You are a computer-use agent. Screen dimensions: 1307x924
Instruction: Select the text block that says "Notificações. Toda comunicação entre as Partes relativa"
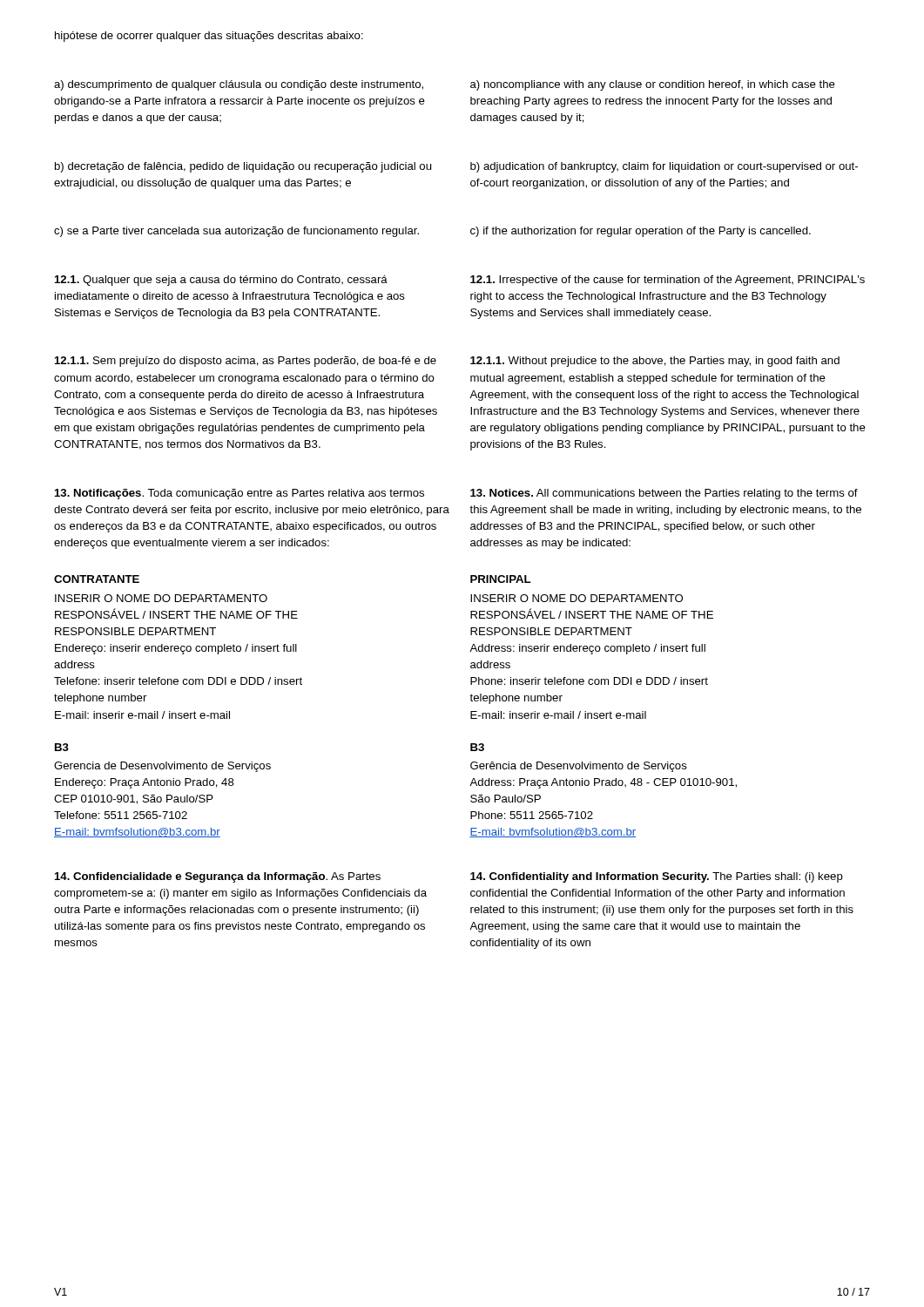[462, 518]
